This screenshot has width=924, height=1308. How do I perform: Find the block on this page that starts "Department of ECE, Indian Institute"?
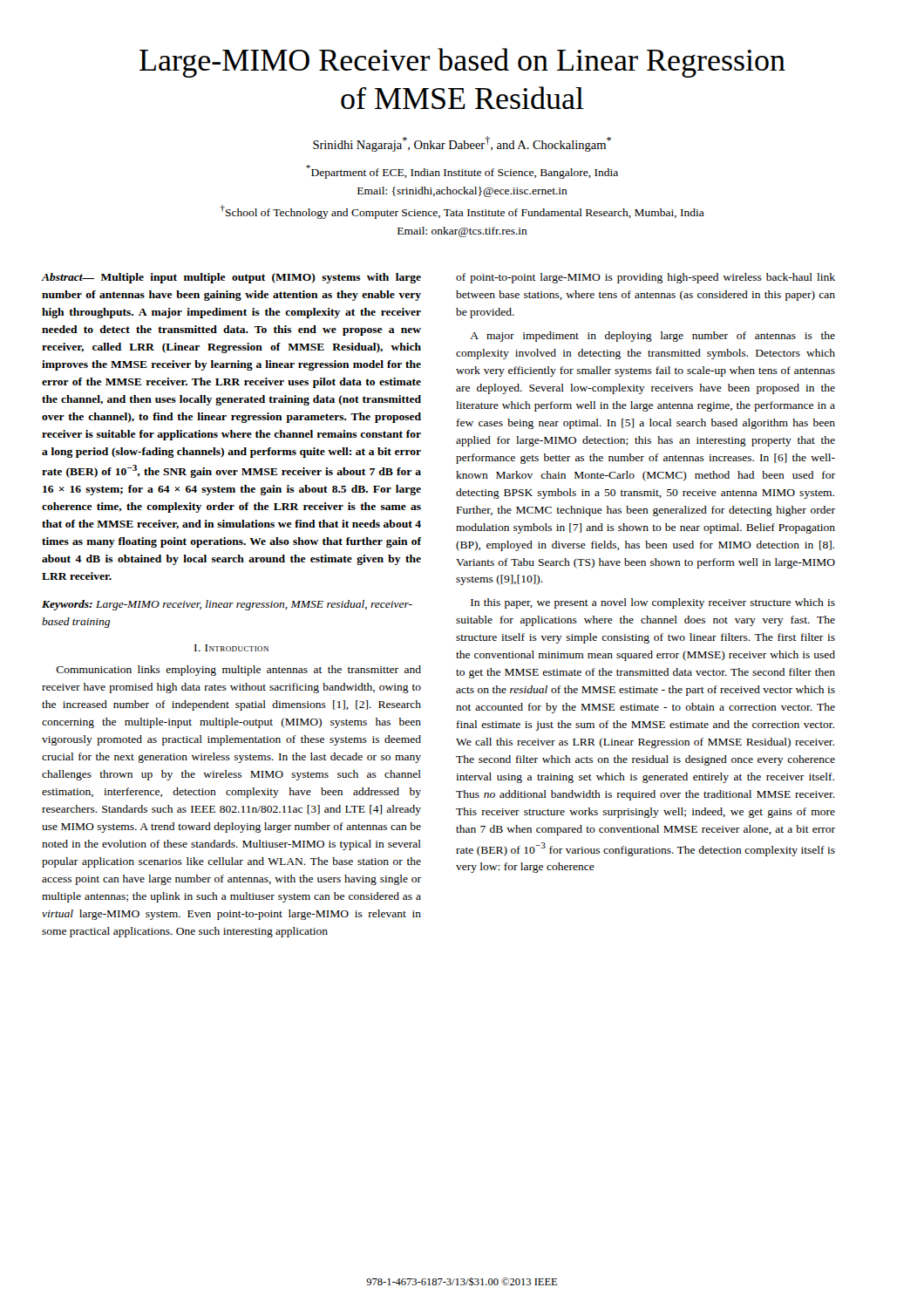462,200
